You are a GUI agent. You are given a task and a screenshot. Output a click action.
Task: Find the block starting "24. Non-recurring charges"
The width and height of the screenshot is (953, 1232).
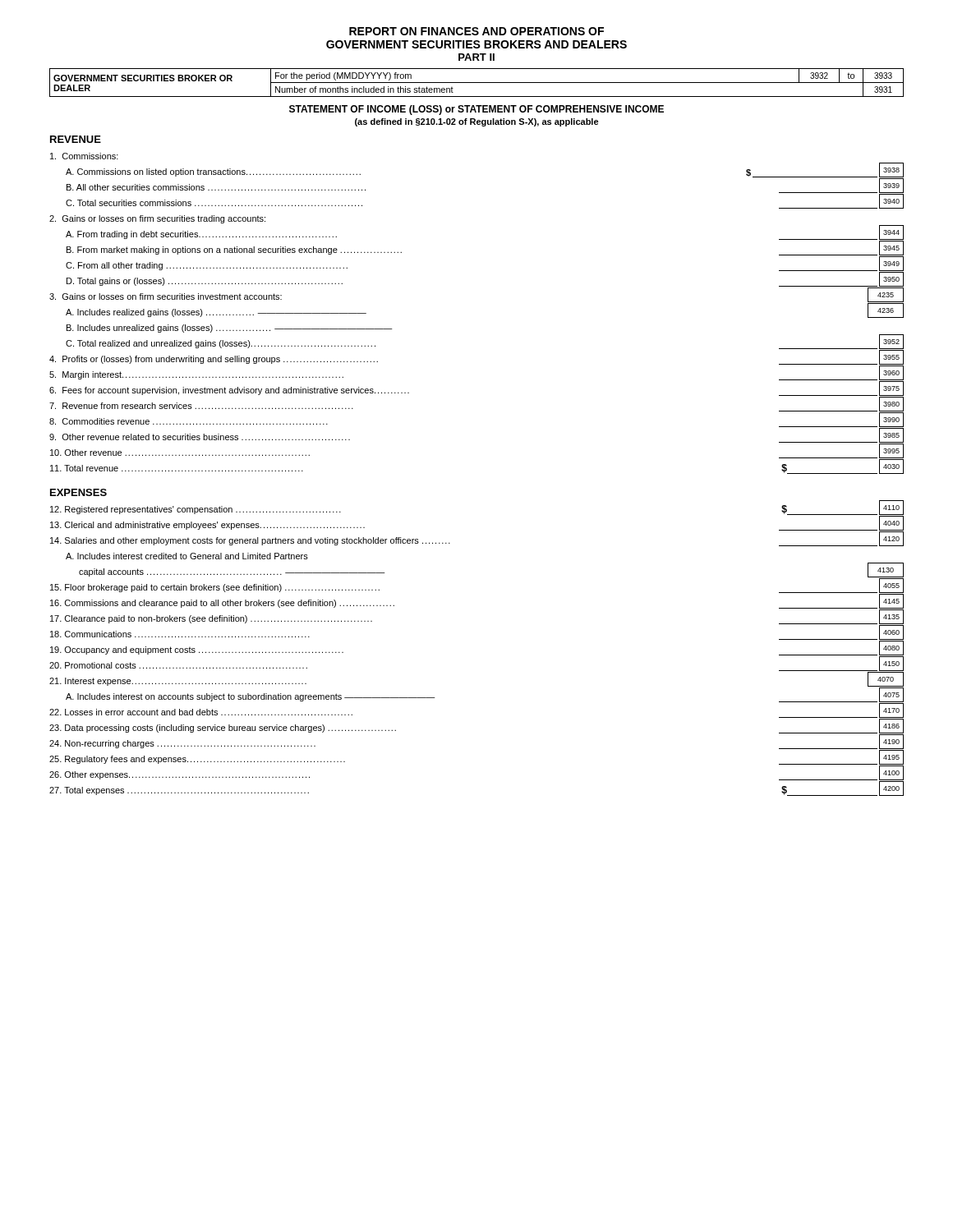107,742
